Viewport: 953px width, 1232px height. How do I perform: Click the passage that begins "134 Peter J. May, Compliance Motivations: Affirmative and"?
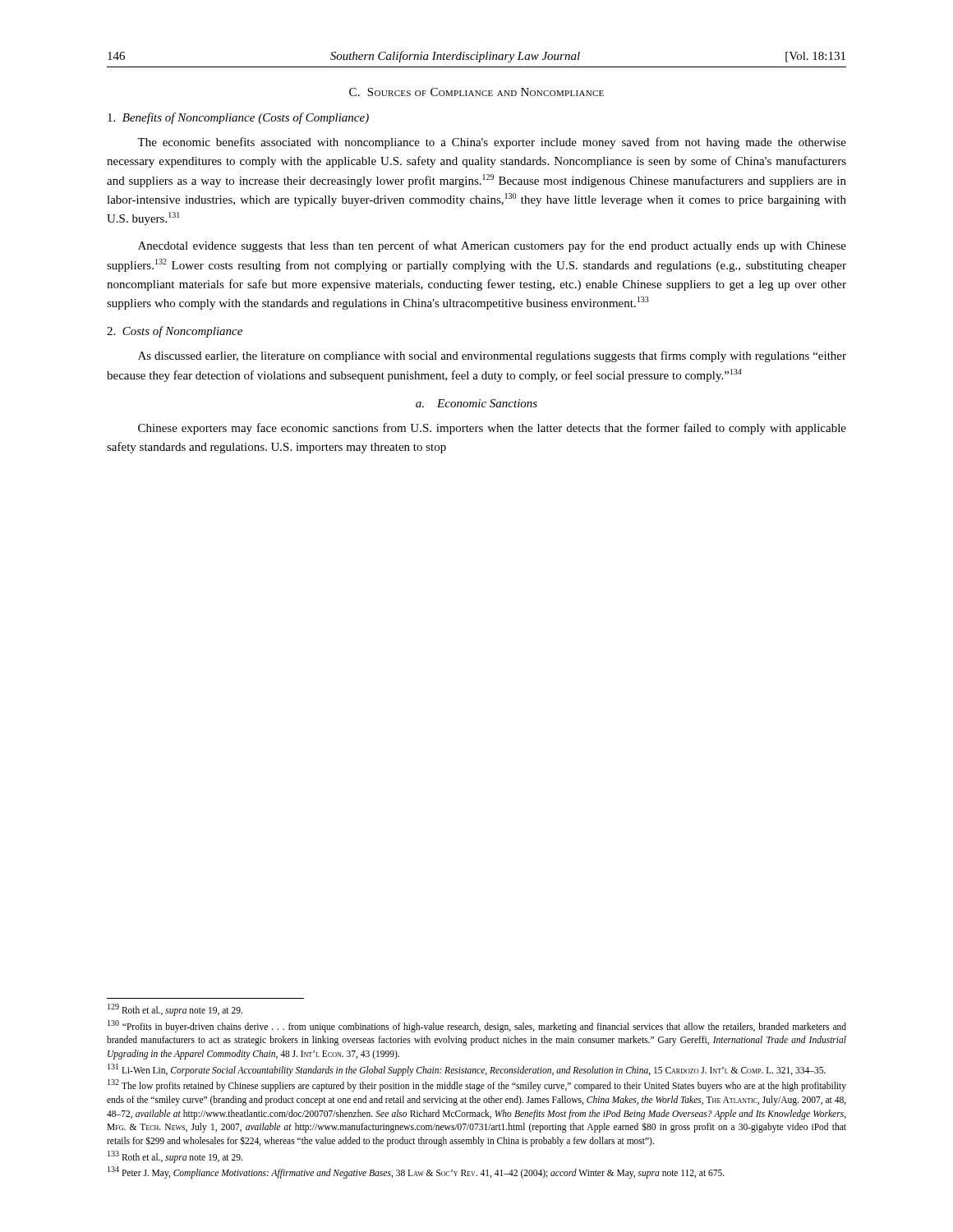coord(416,1172)
